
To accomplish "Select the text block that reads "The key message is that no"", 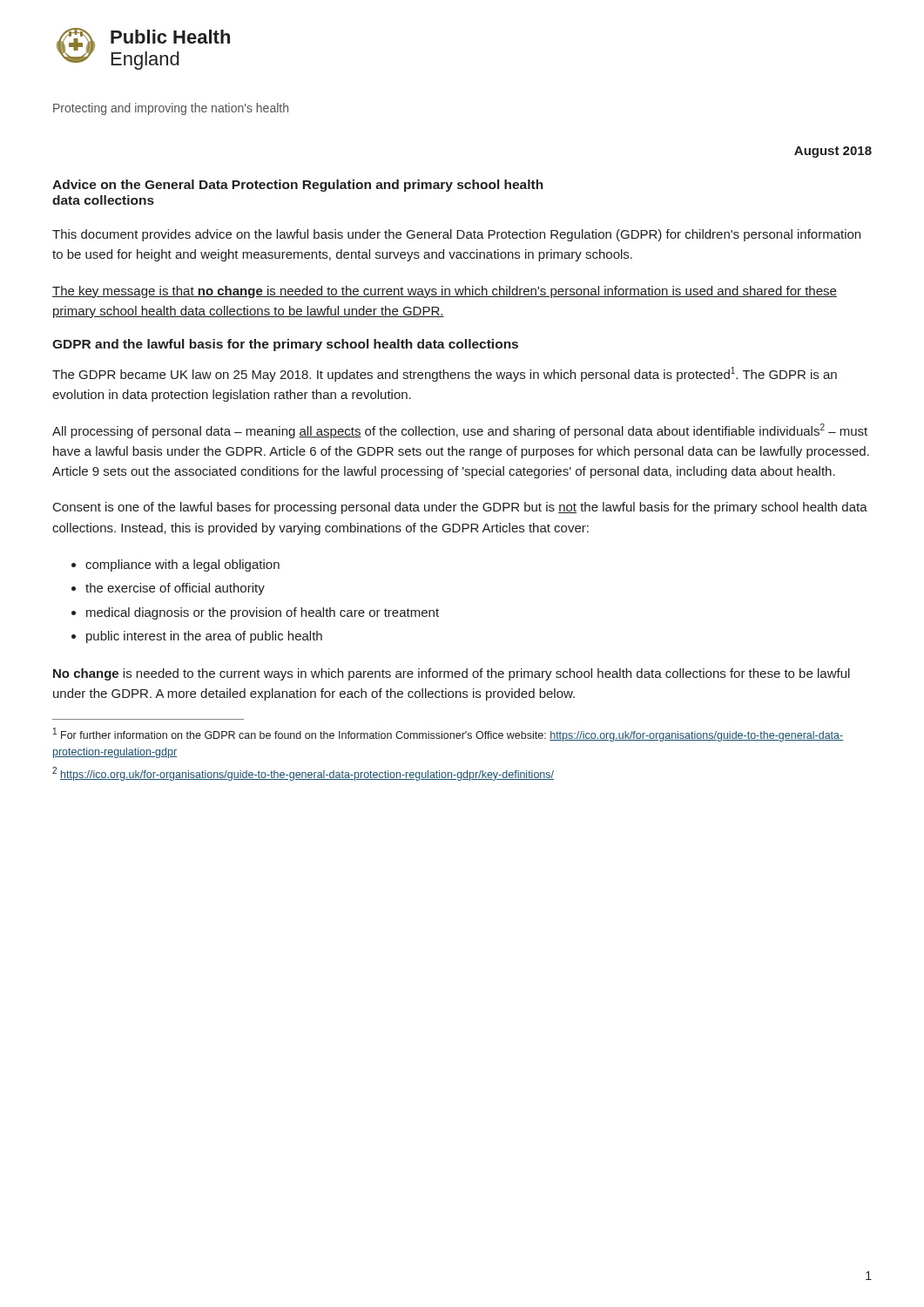I will pyautogui.click(x=445, y=300).
